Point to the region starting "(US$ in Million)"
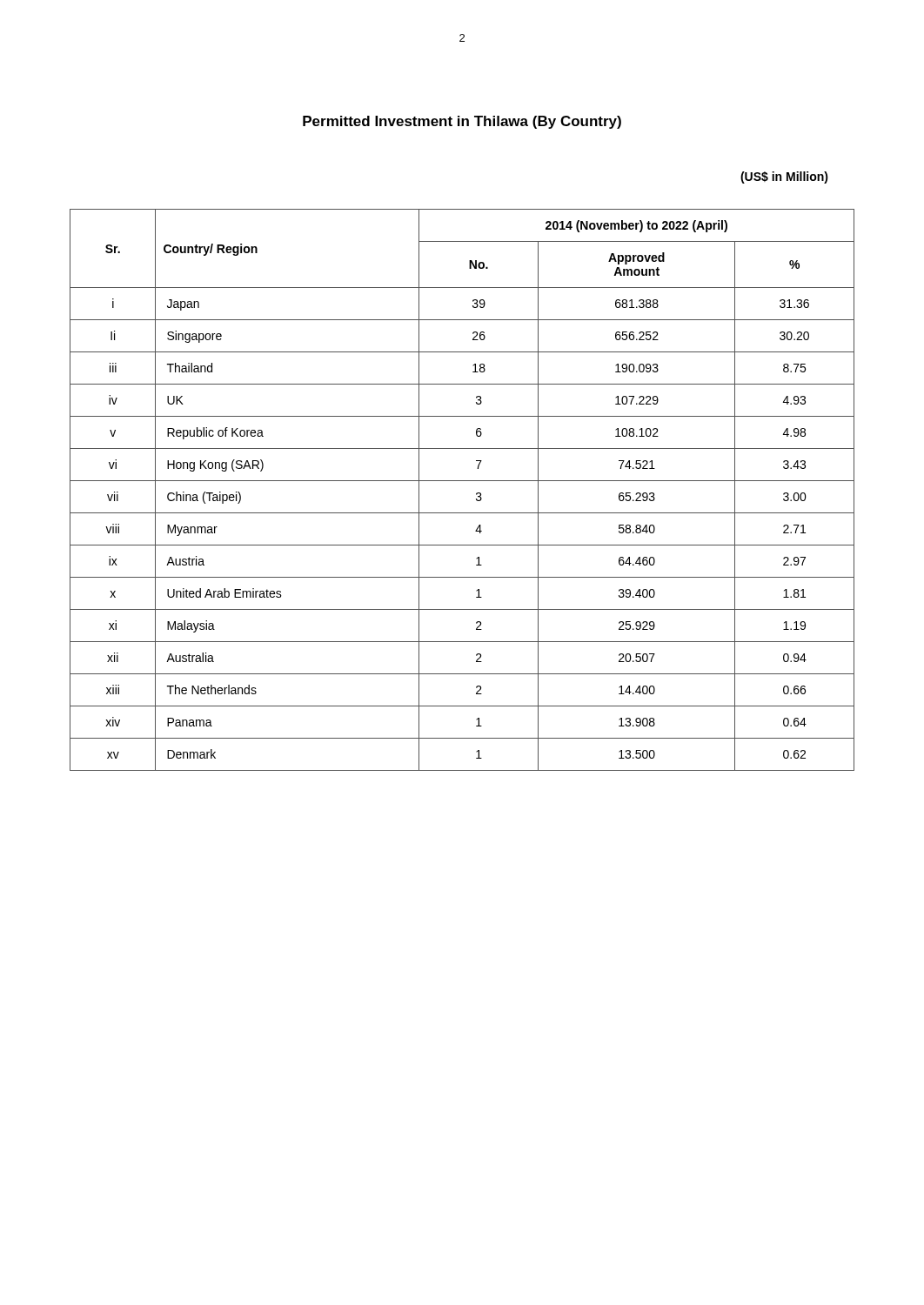The height and width of the screenshot is (1305, 924). [784, 177]
